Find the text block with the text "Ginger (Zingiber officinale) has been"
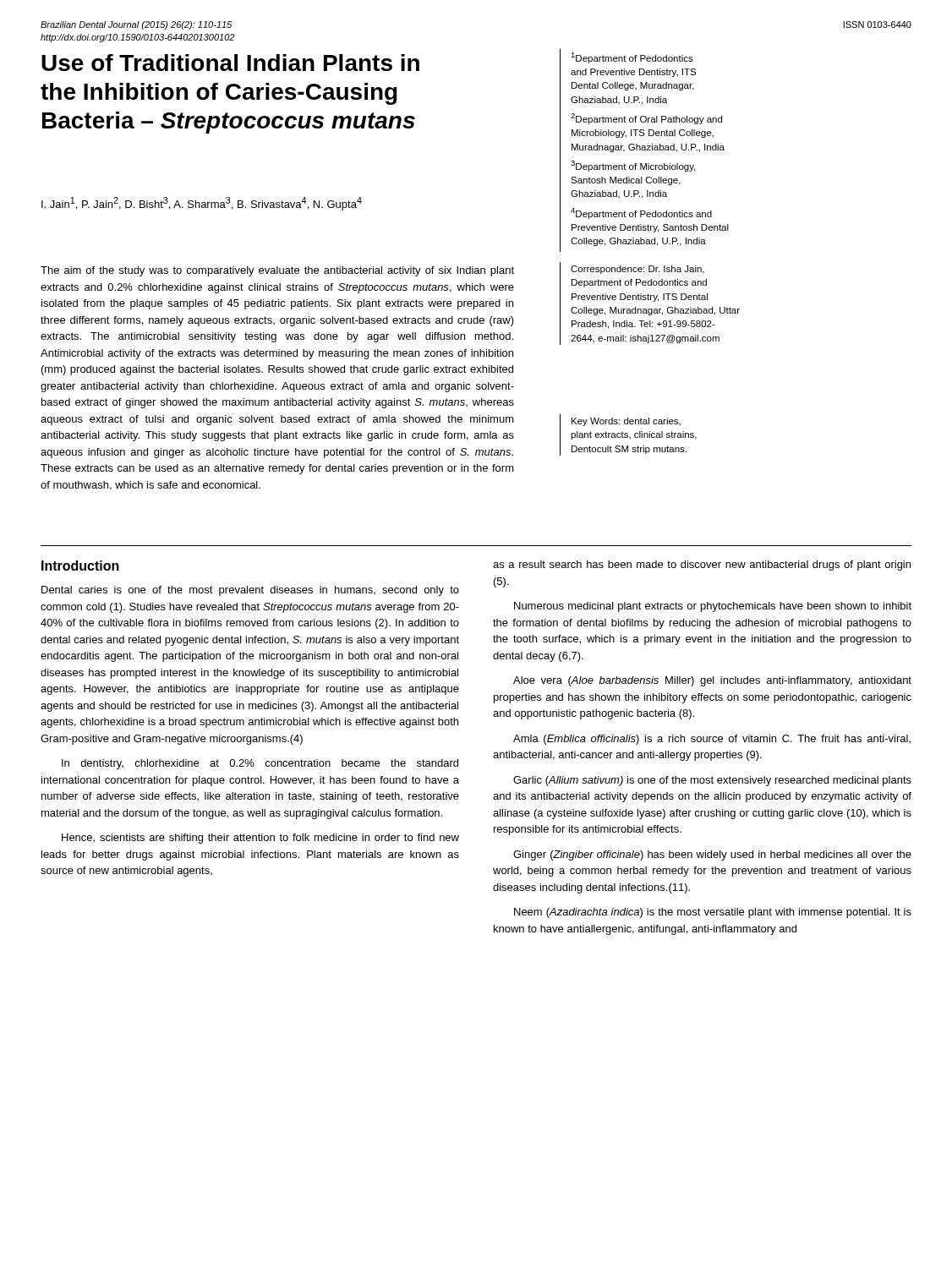Screen dimensions: 1268x952 tap(702, 870)
